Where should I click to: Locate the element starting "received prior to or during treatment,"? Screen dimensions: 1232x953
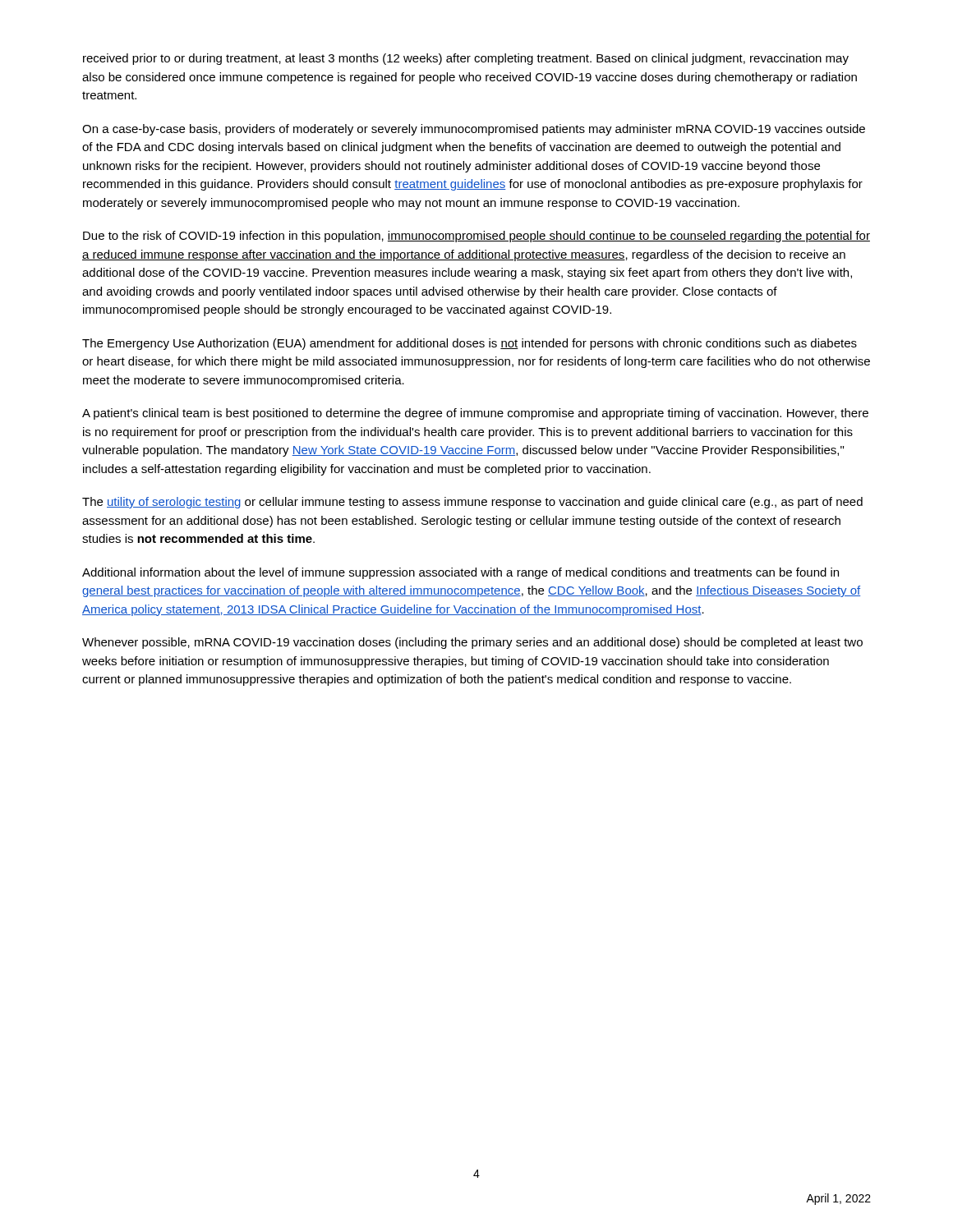point(476,77)
